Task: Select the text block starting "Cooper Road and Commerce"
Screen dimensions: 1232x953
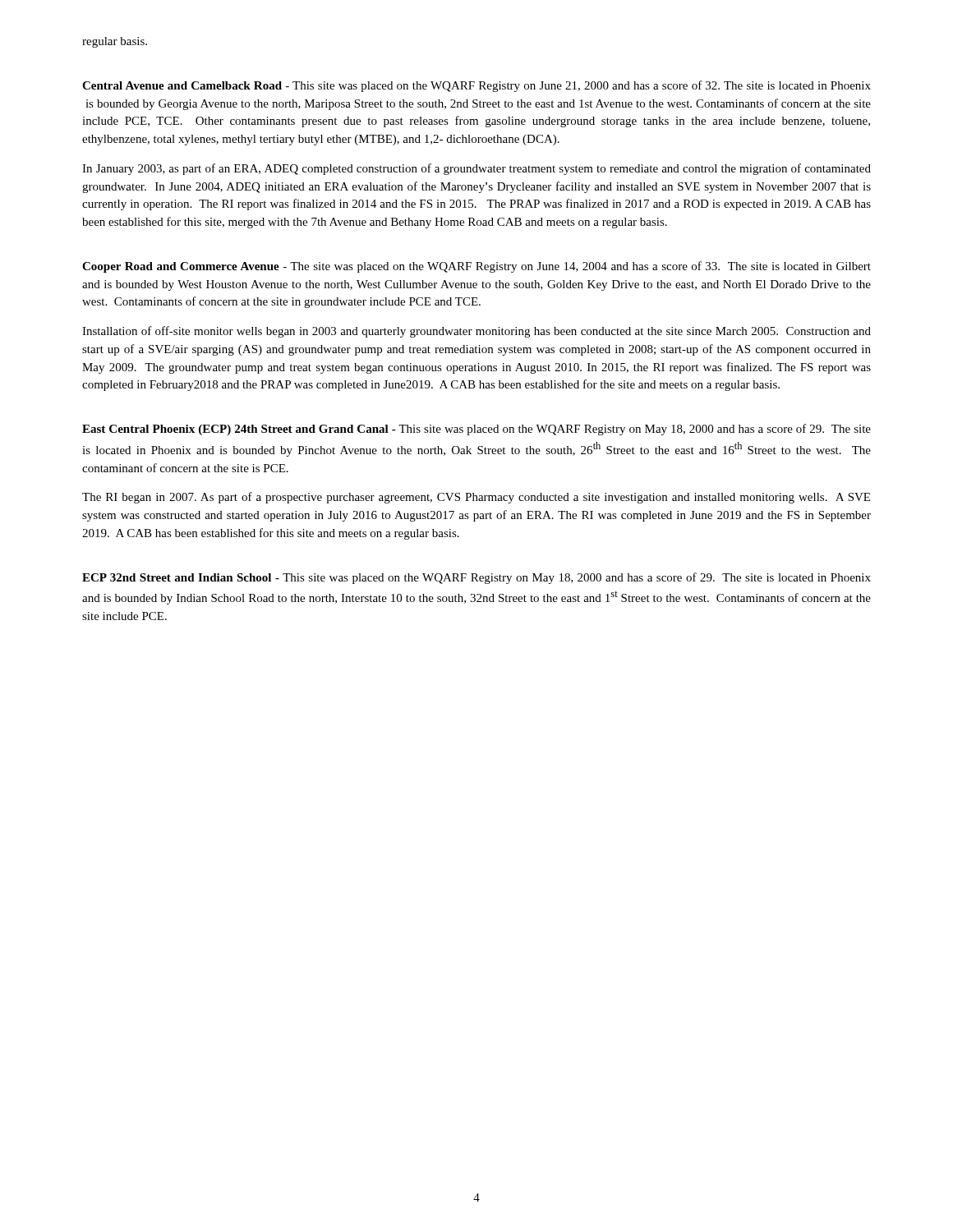Action: [x=476, y=284]
